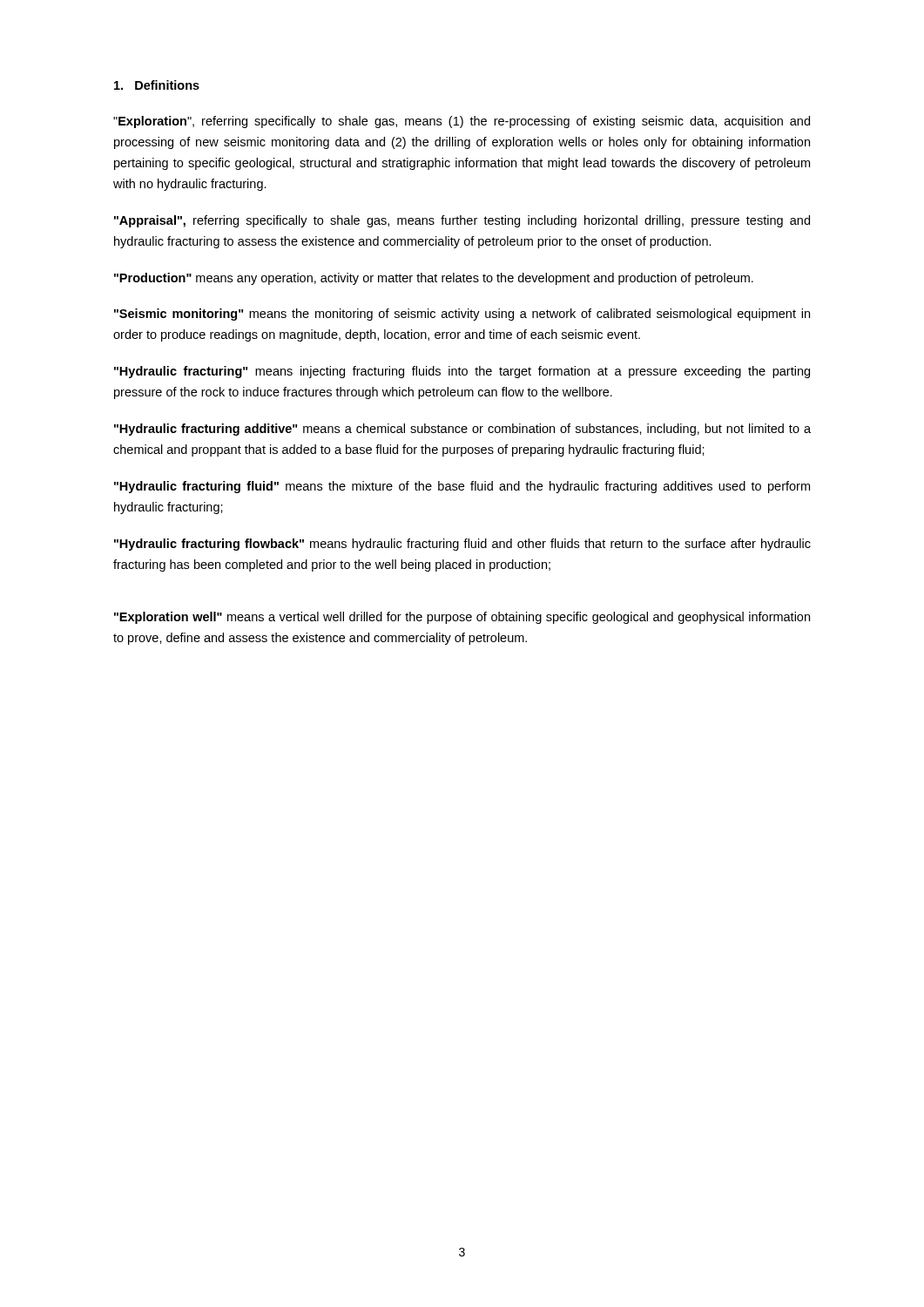The image size is (924, 1307).
Task: Locate the block of text that opens with ""Hydraulic fracturing additive" means a chemical"
Action: (x=462, y=439)
